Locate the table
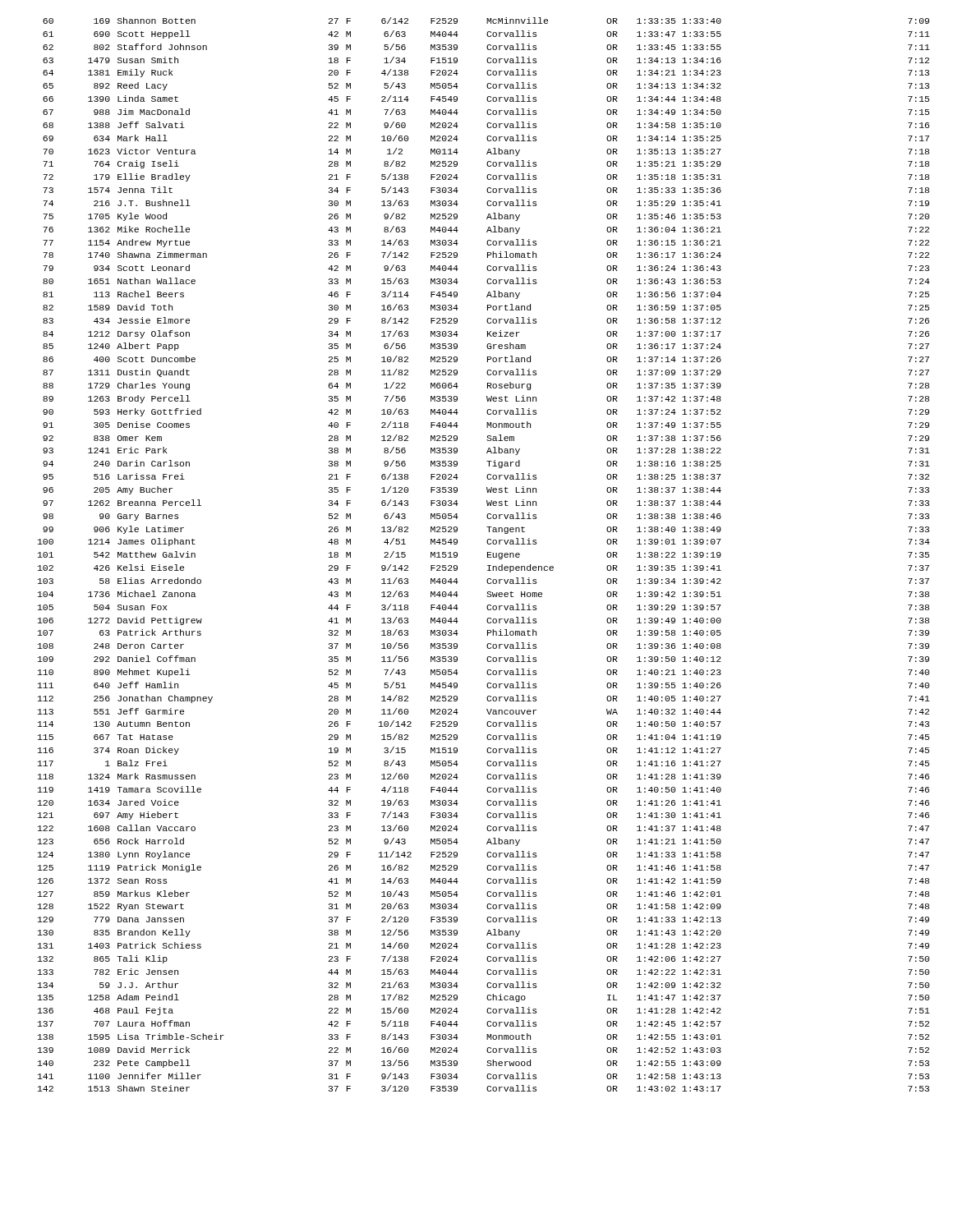953x1232 pixels. tap(476, 555)
